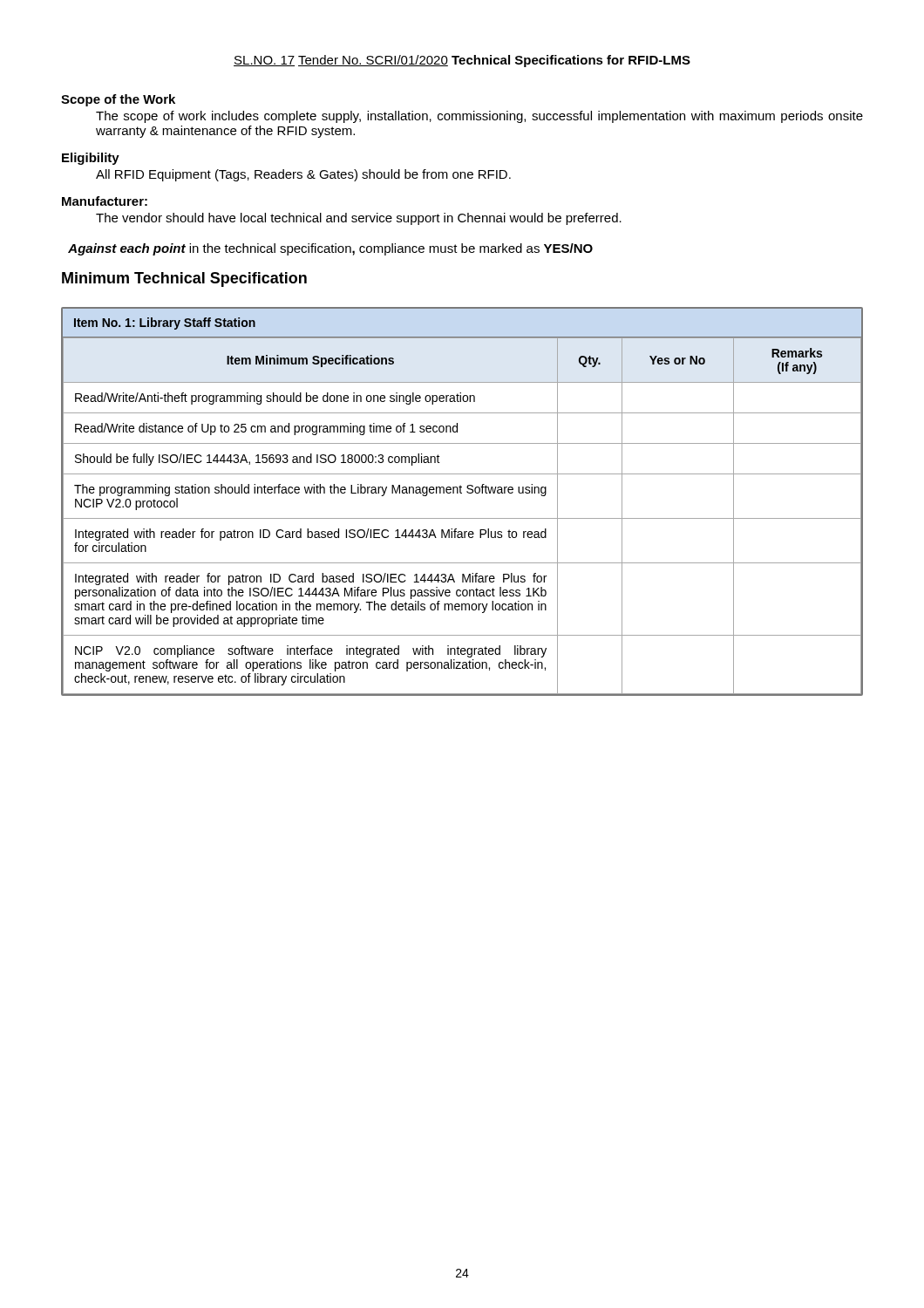The image size is (924, 1308).
Task: Click the passage that begins "Against each point"
Action: coord(327,248)
